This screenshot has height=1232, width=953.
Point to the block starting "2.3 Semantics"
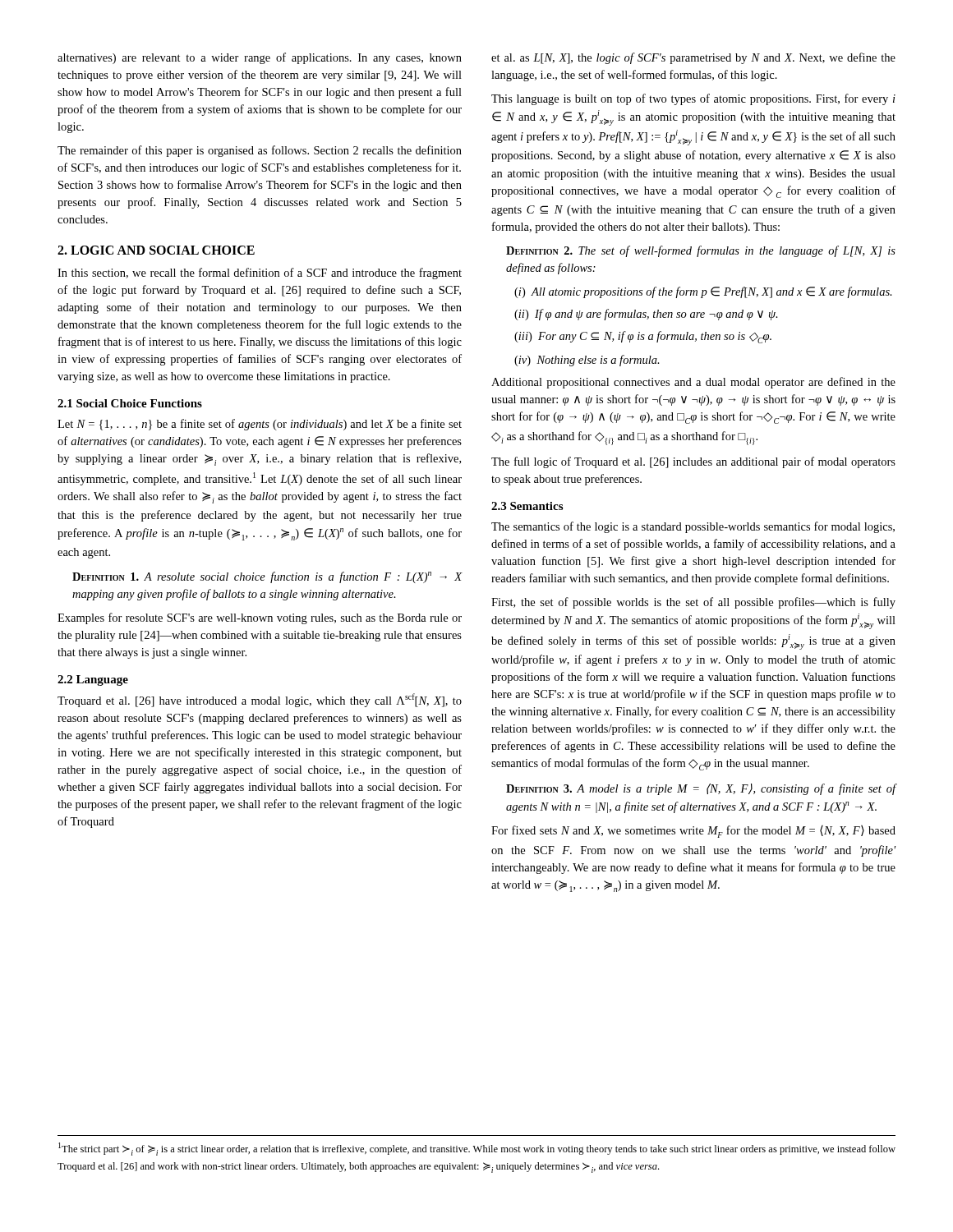pos(527,506)
